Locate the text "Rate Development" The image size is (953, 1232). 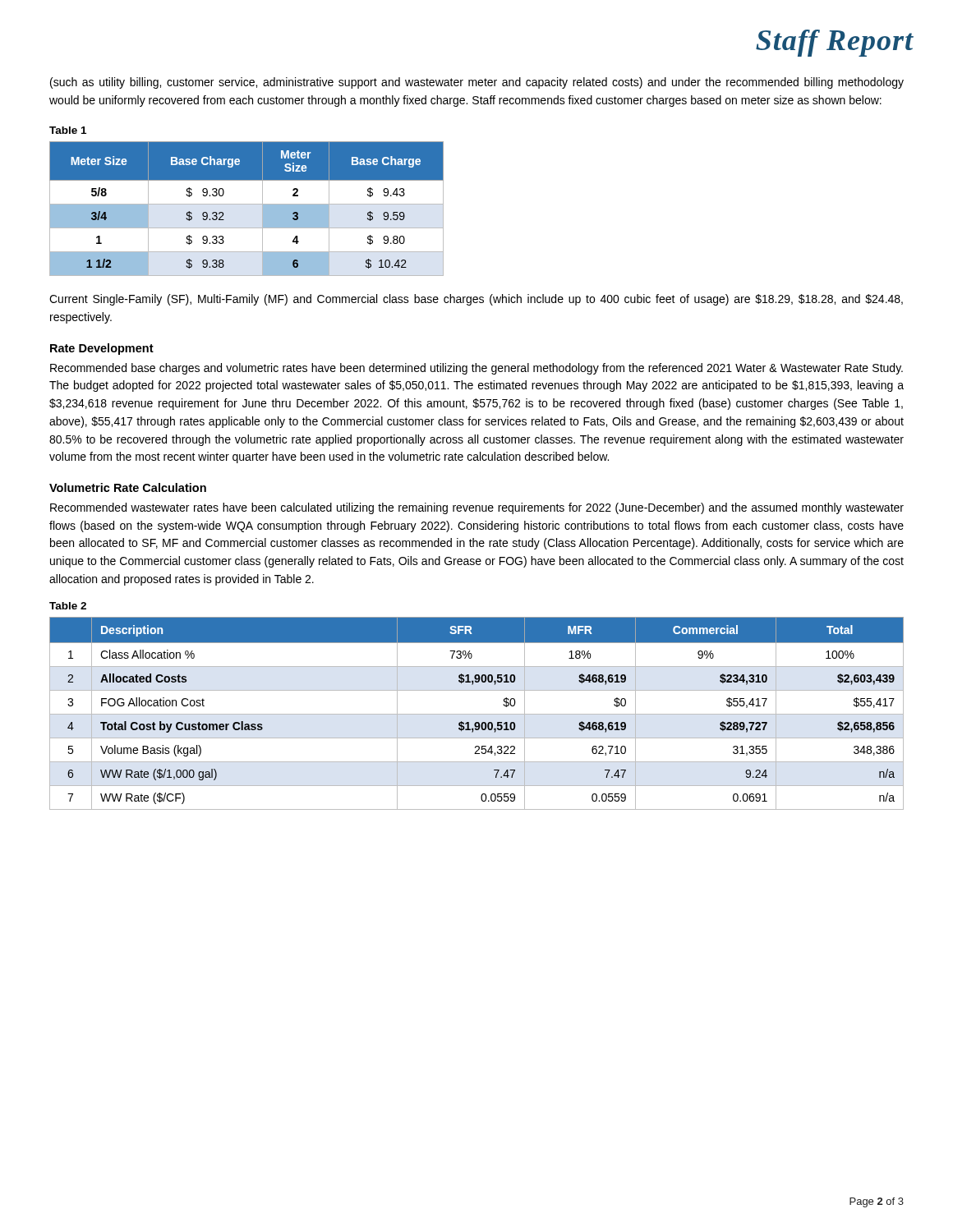[x=101, y=348]
